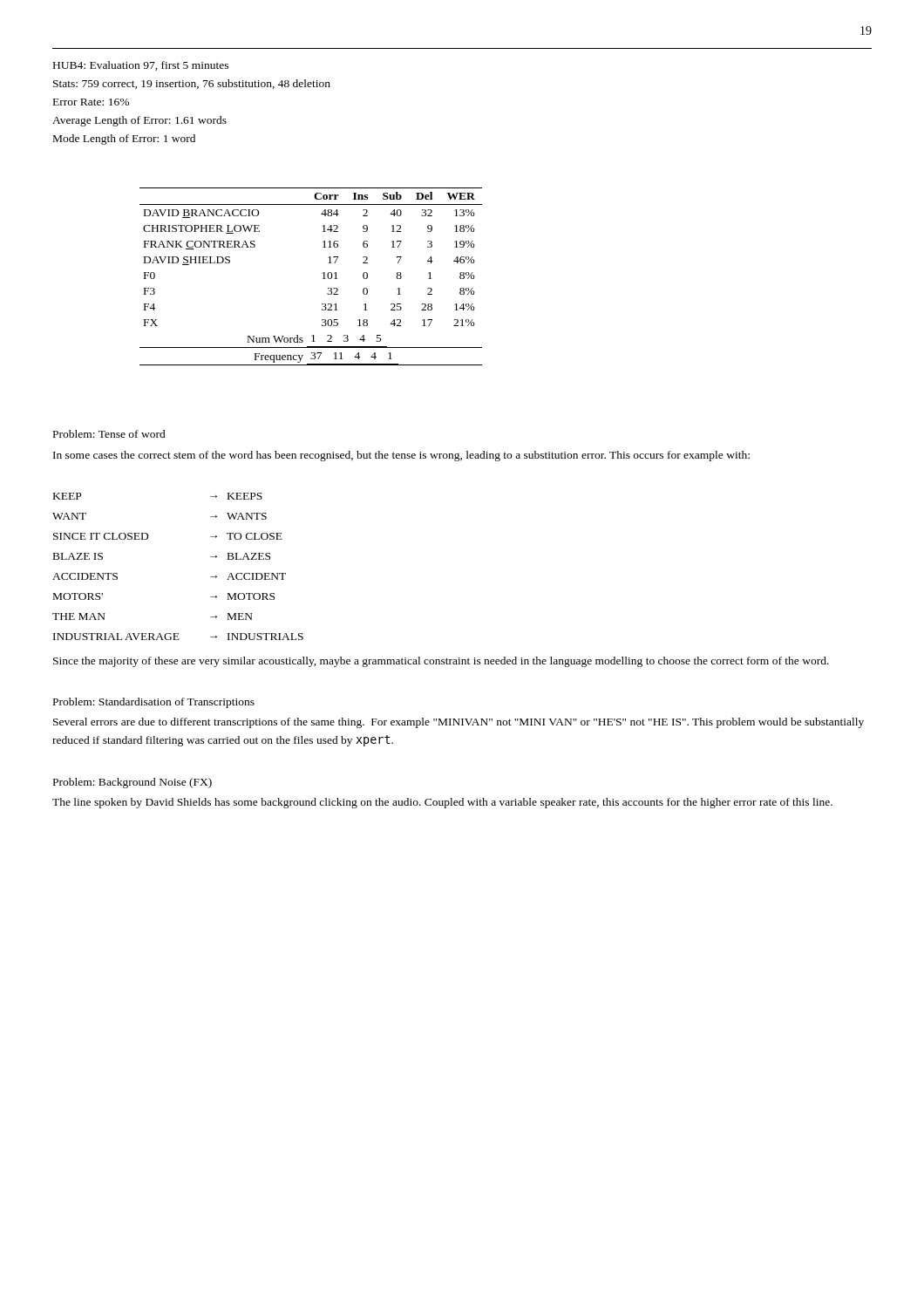Select the text starting "Problem: Background Noise (FX)"
This screenshot has height=1308, width=924.
point(132,782)
